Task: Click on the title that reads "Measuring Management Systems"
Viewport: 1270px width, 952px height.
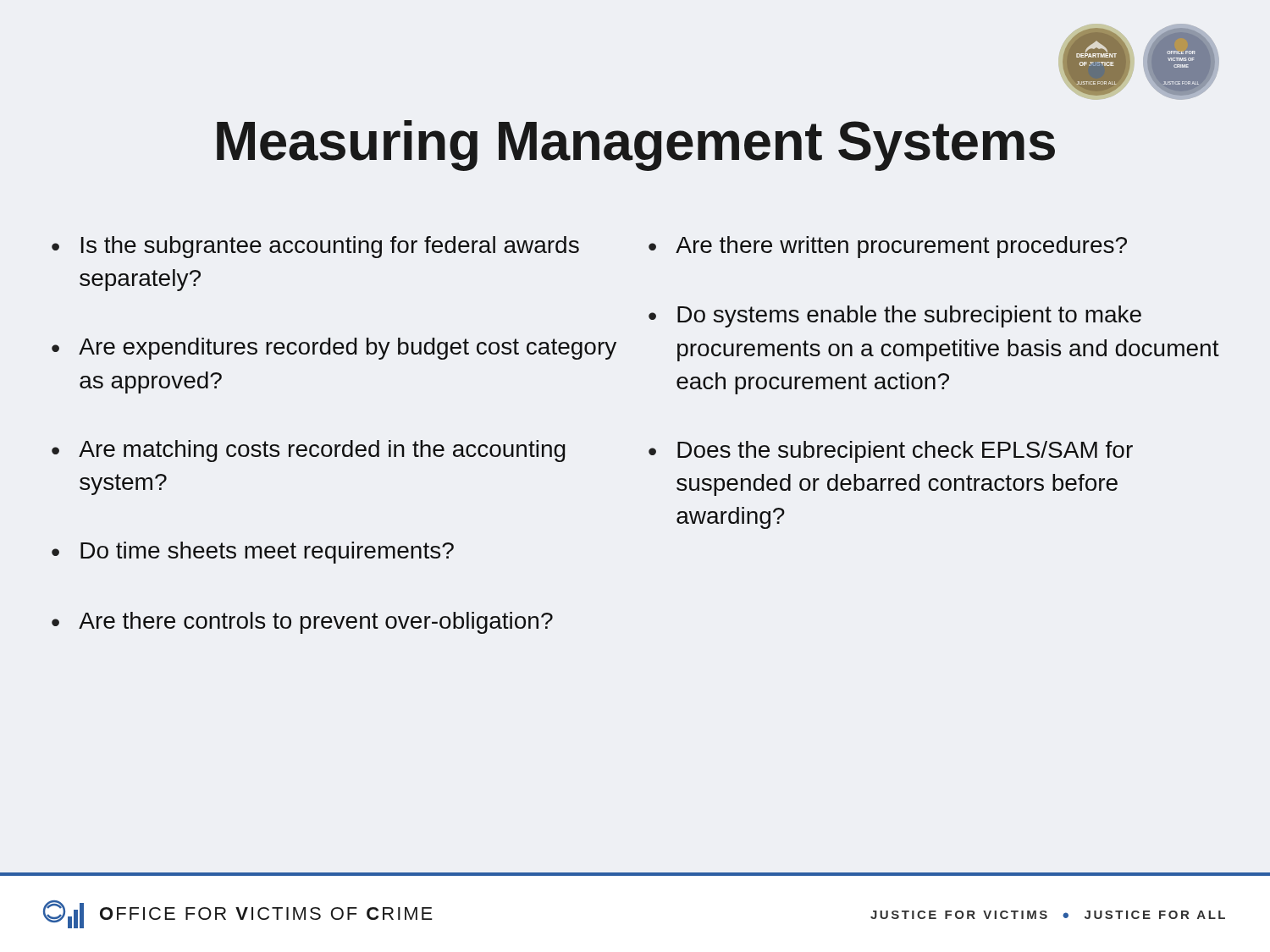Action: point(635,141)
